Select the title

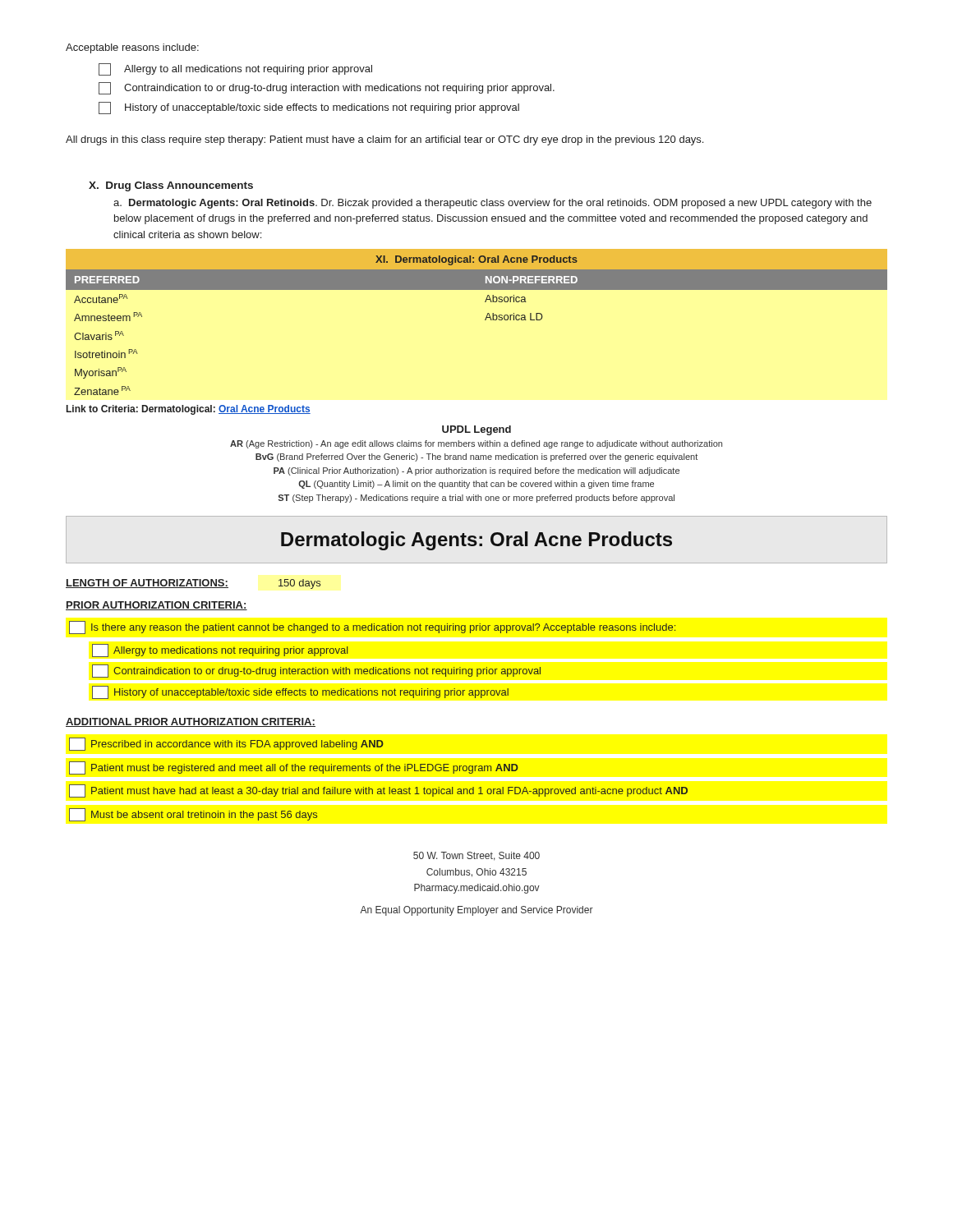click(476, 540)
